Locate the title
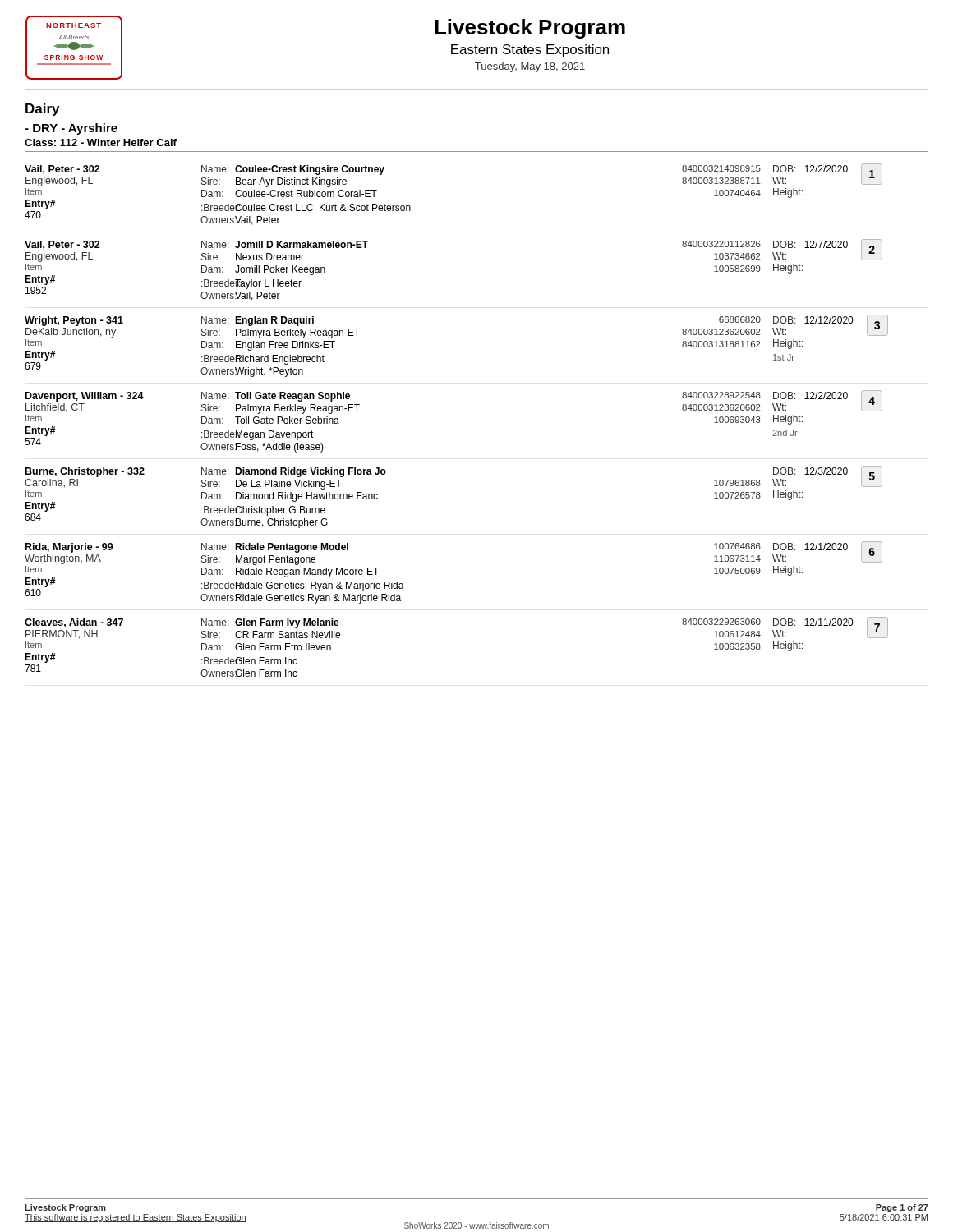Image resolution: width=953 pixels, height=1232 pixels. [530, 28]
